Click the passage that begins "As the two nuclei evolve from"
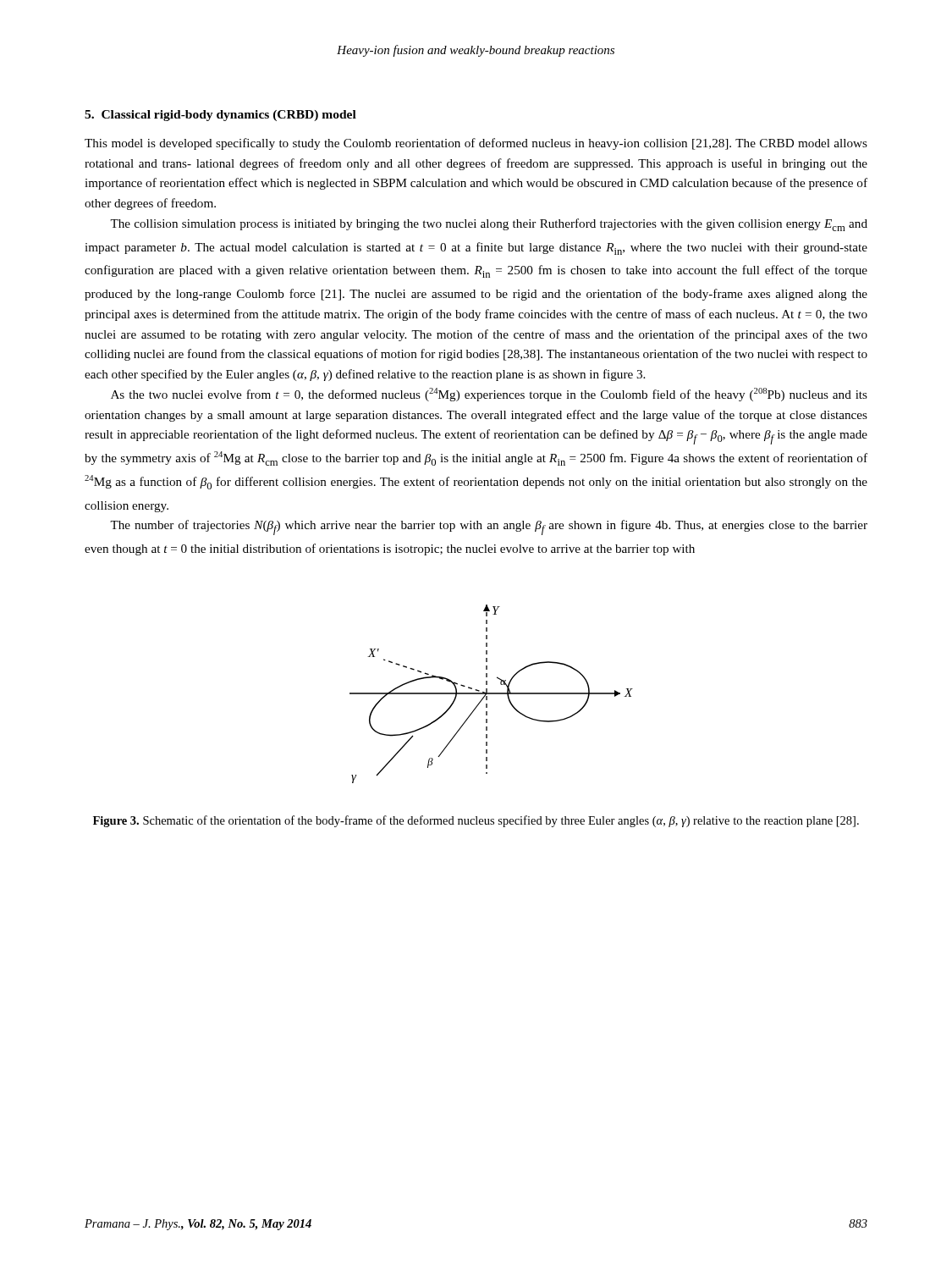The height and width of the screenshot is (1270, 952). 476,449
